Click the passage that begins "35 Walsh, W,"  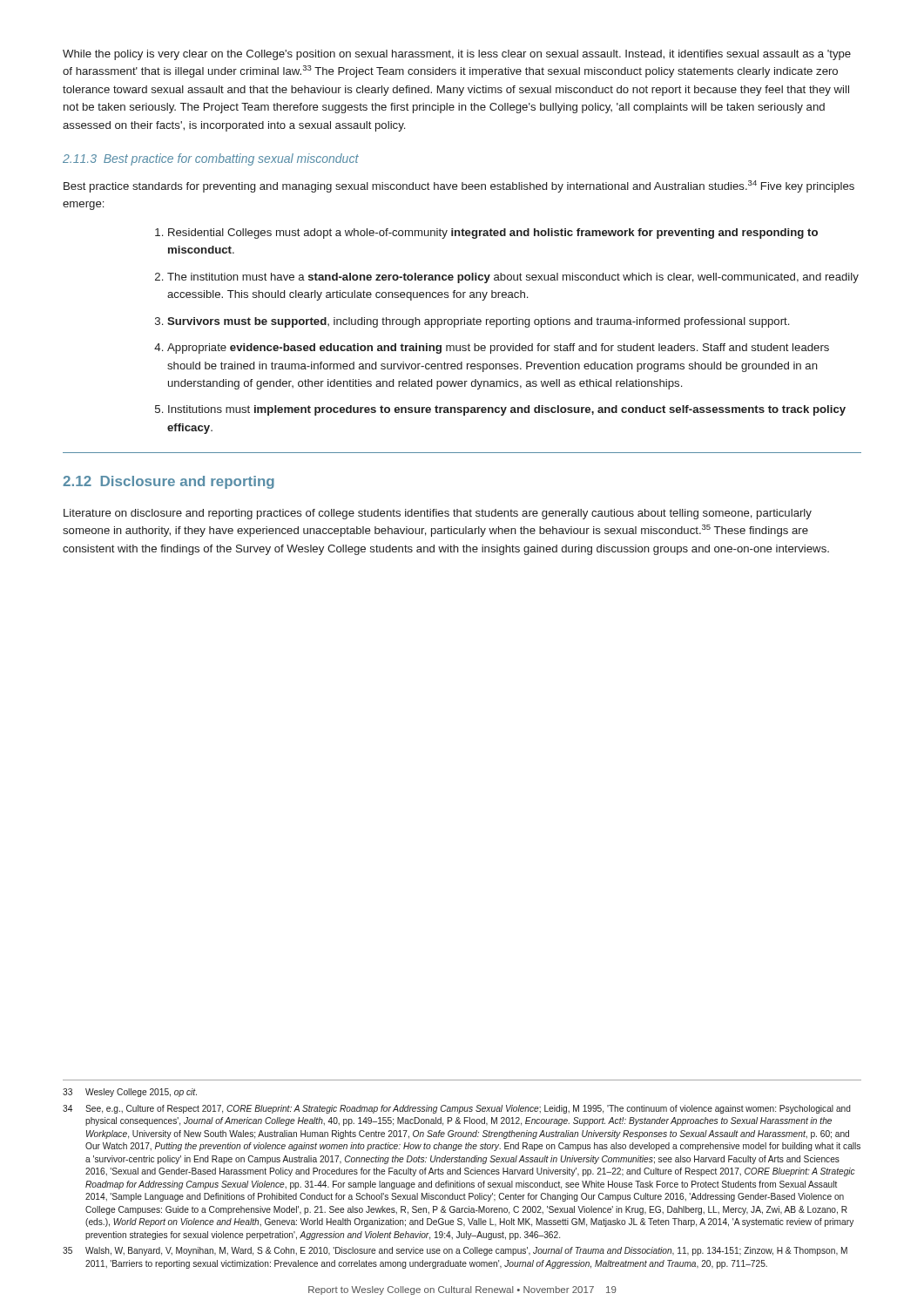point(462,1258)
